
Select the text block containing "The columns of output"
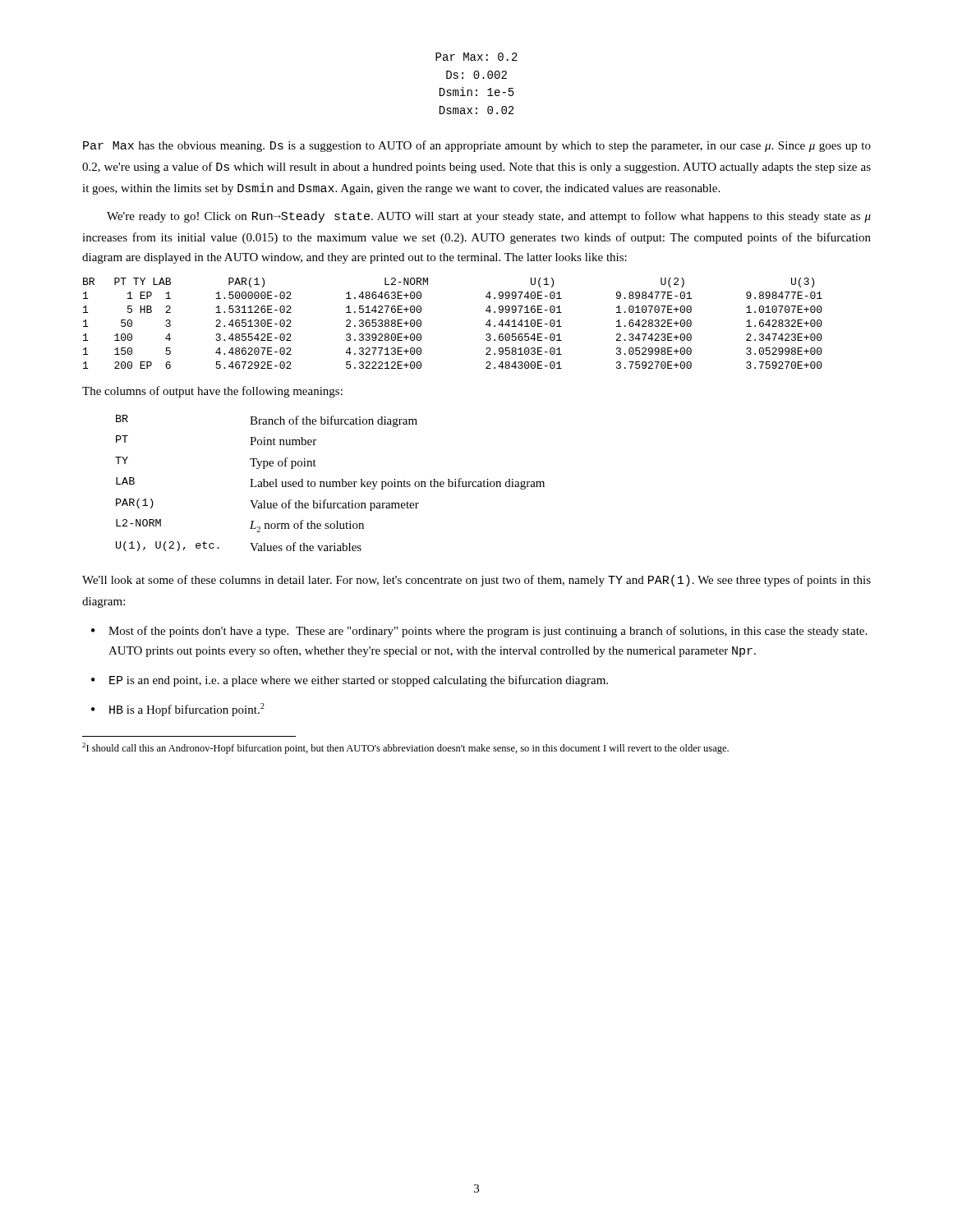coord(213,391)
